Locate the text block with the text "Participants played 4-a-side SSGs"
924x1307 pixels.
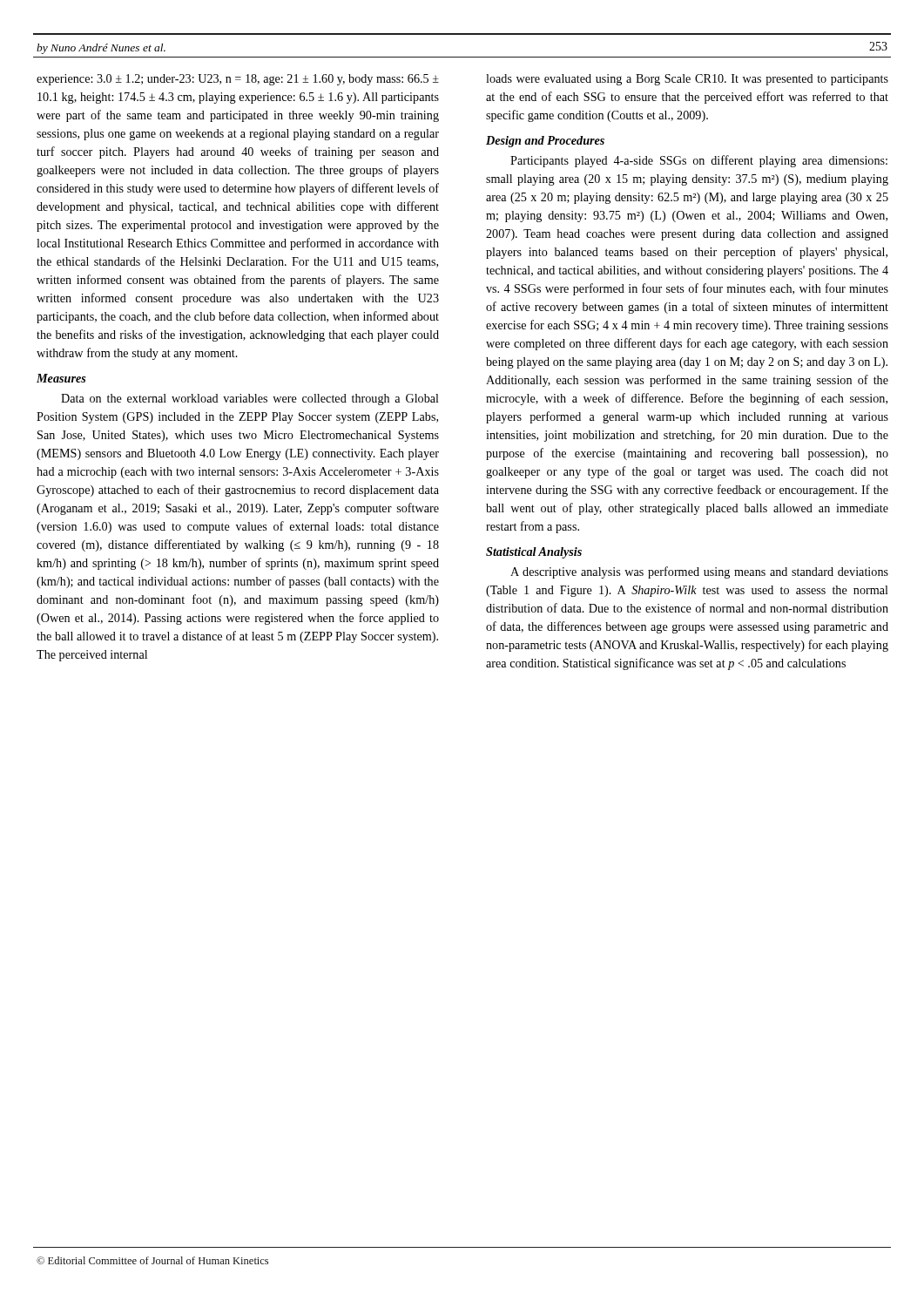click(687, 344)
